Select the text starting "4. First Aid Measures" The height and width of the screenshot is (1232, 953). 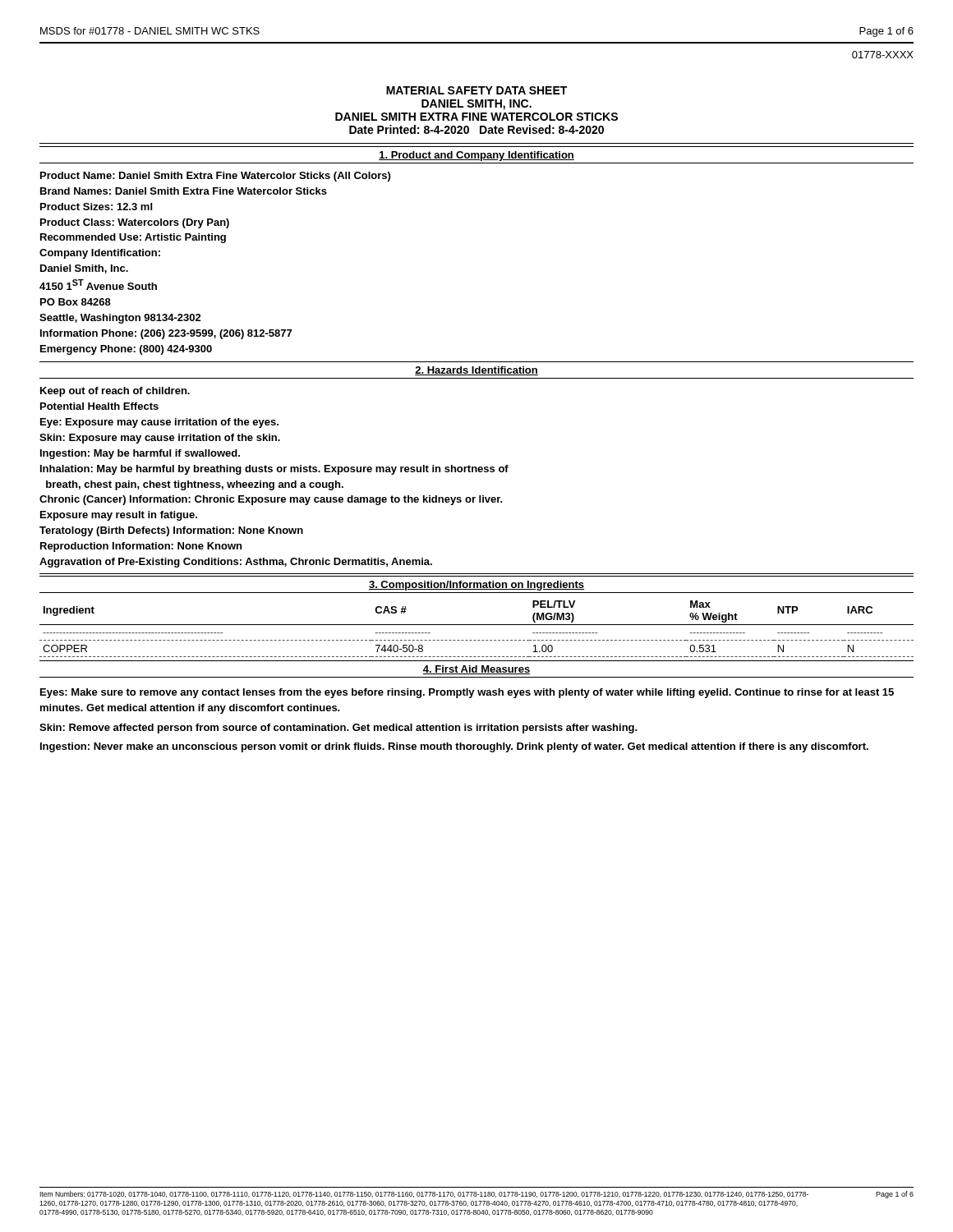476,669
